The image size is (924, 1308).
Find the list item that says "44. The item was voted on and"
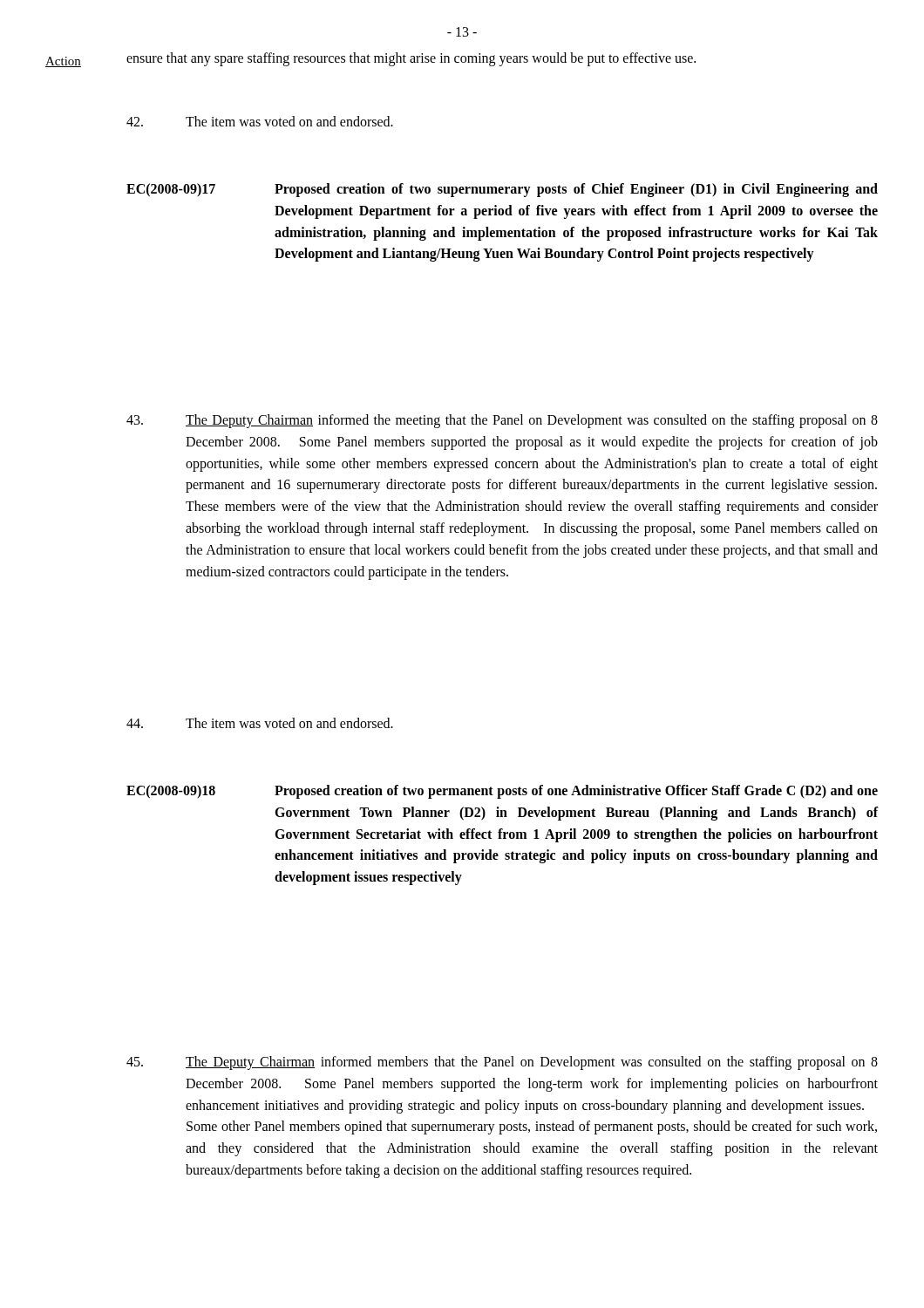[260, 724]
